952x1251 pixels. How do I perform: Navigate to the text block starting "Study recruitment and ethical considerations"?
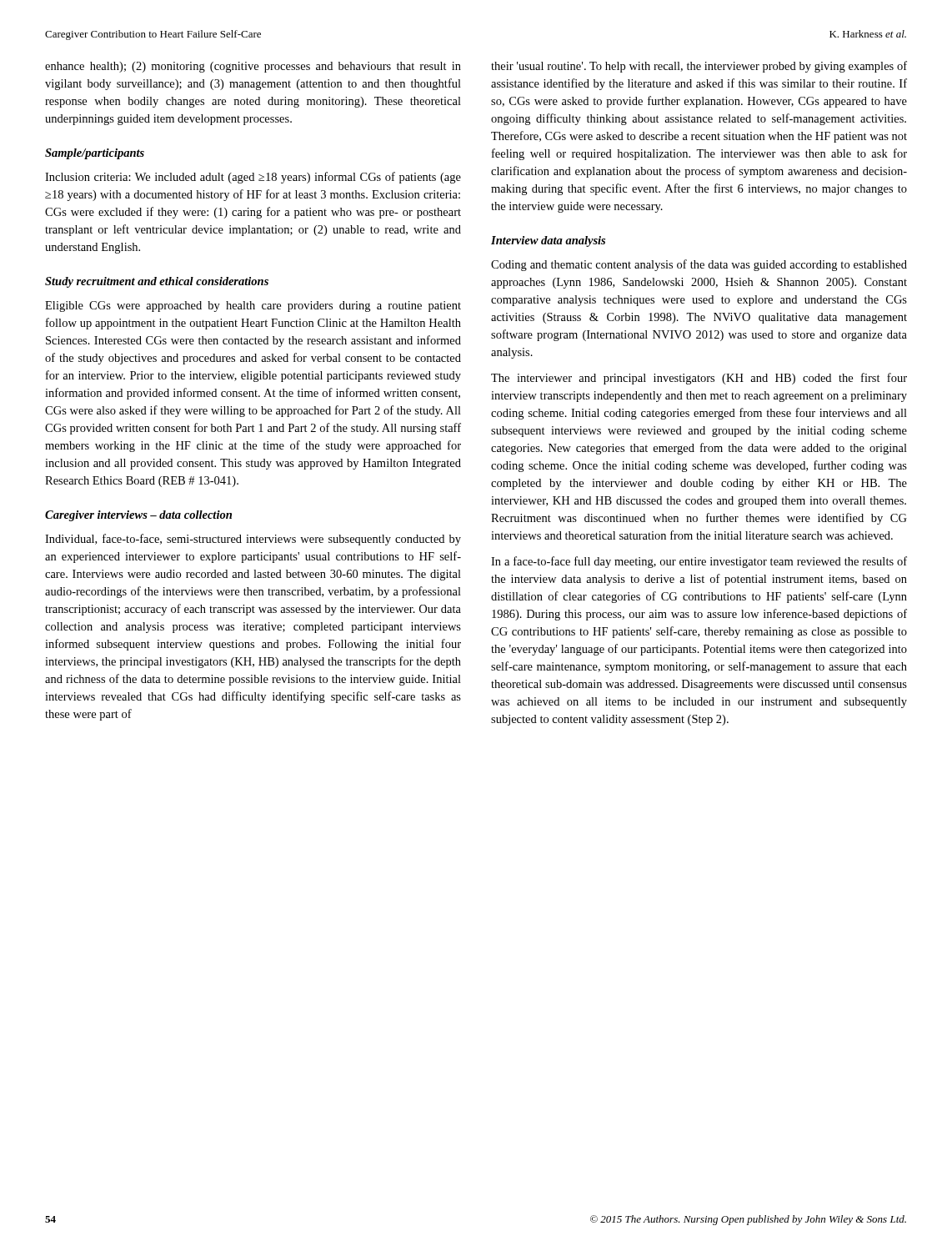(x=157, y=281)
